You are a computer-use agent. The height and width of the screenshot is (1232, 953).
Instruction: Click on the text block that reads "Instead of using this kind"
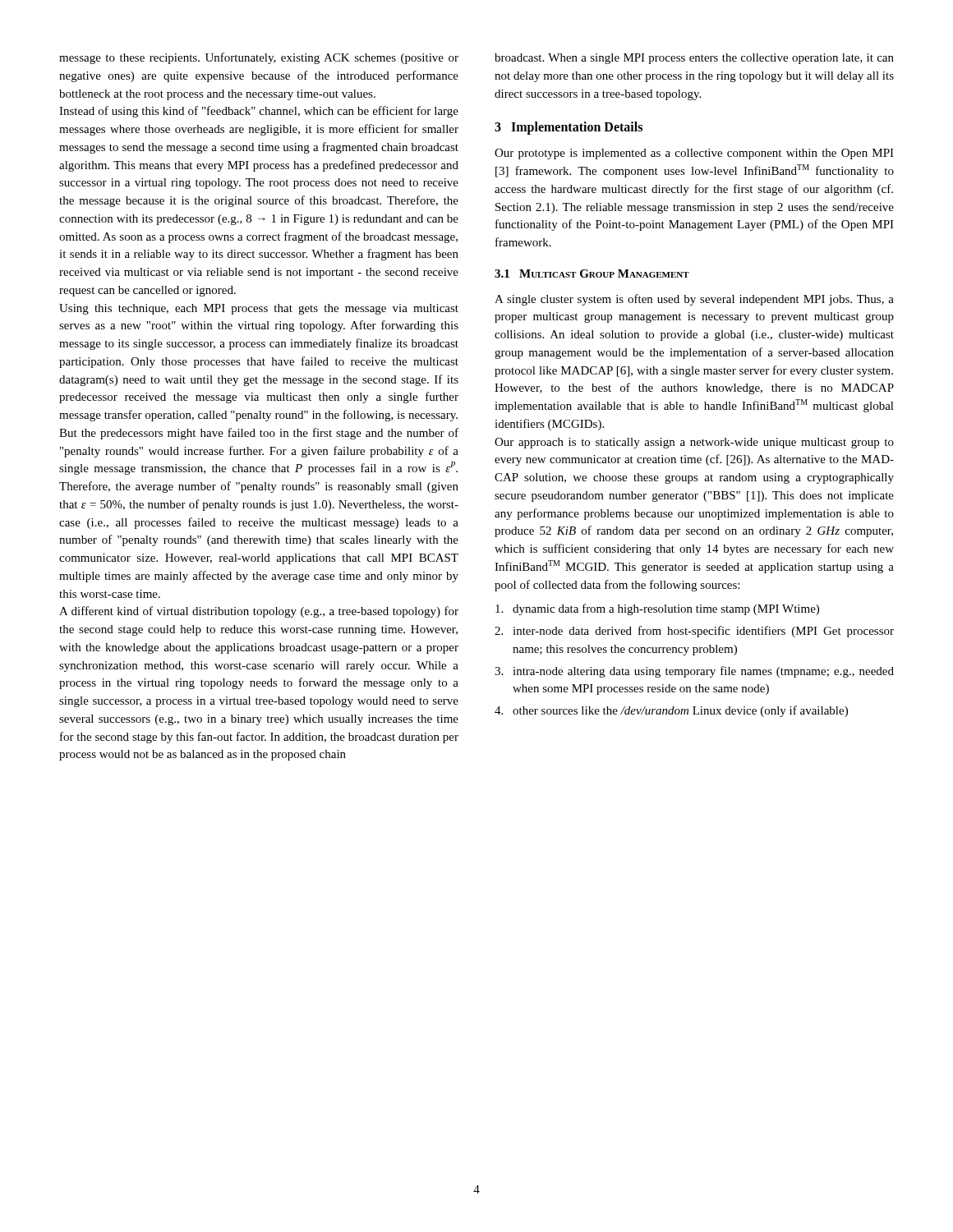[x=259, y=201]
